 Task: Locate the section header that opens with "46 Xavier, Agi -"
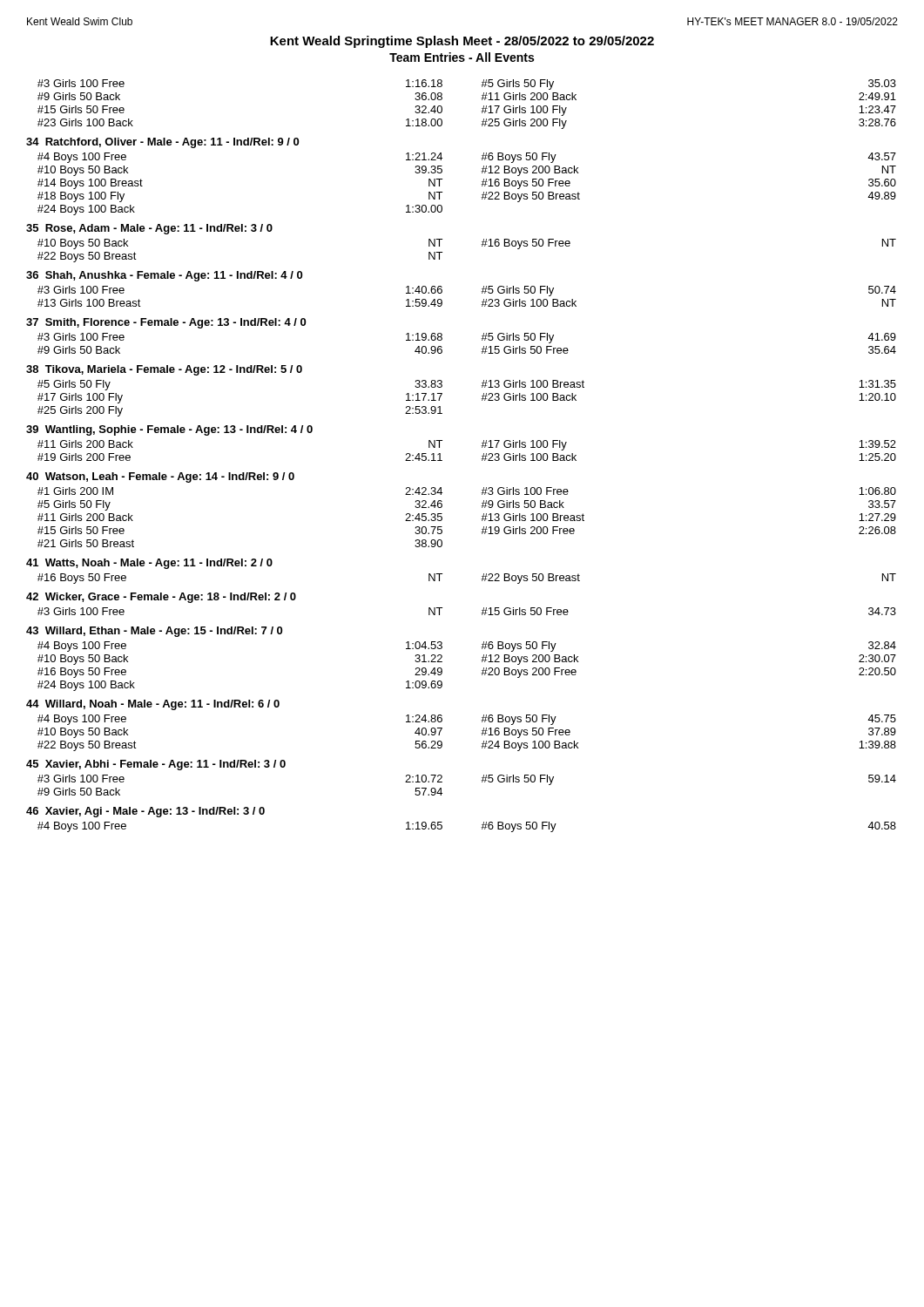click(x=146, y=811)
